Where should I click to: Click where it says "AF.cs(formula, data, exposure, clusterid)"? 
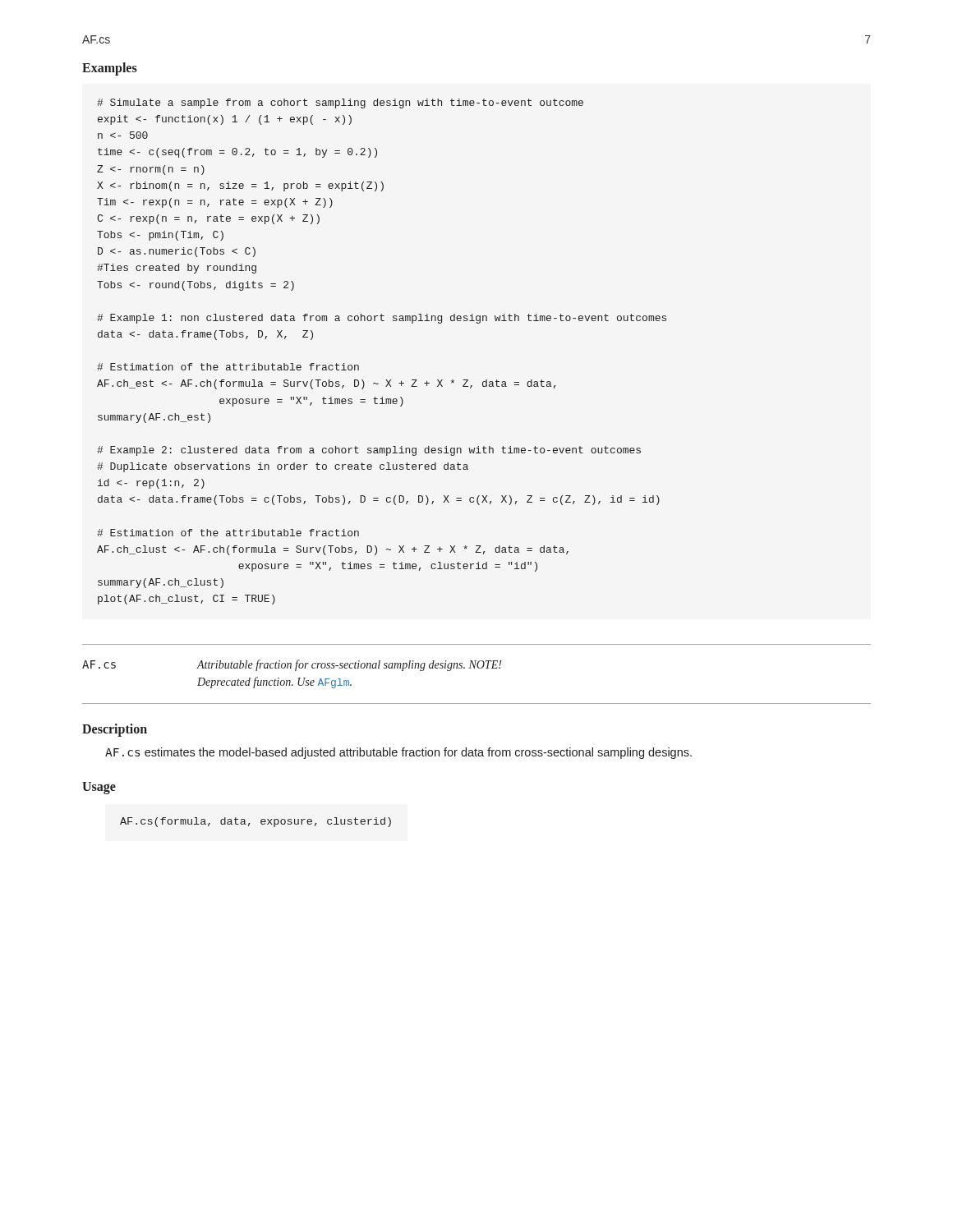[256, 823]
